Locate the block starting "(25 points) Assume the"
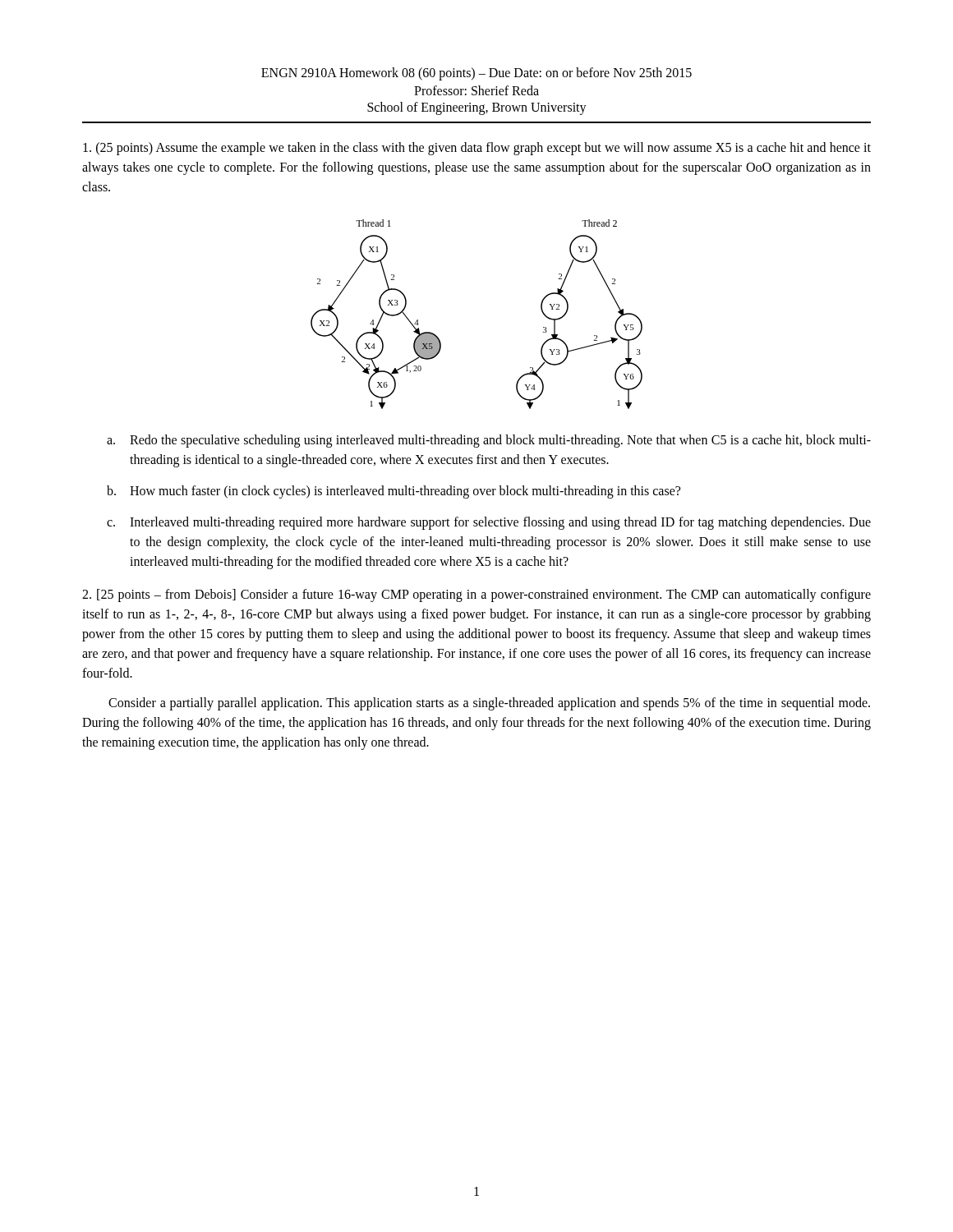Image resolution: width=953 pixels, height=1232 pixels. click(476, 167)
